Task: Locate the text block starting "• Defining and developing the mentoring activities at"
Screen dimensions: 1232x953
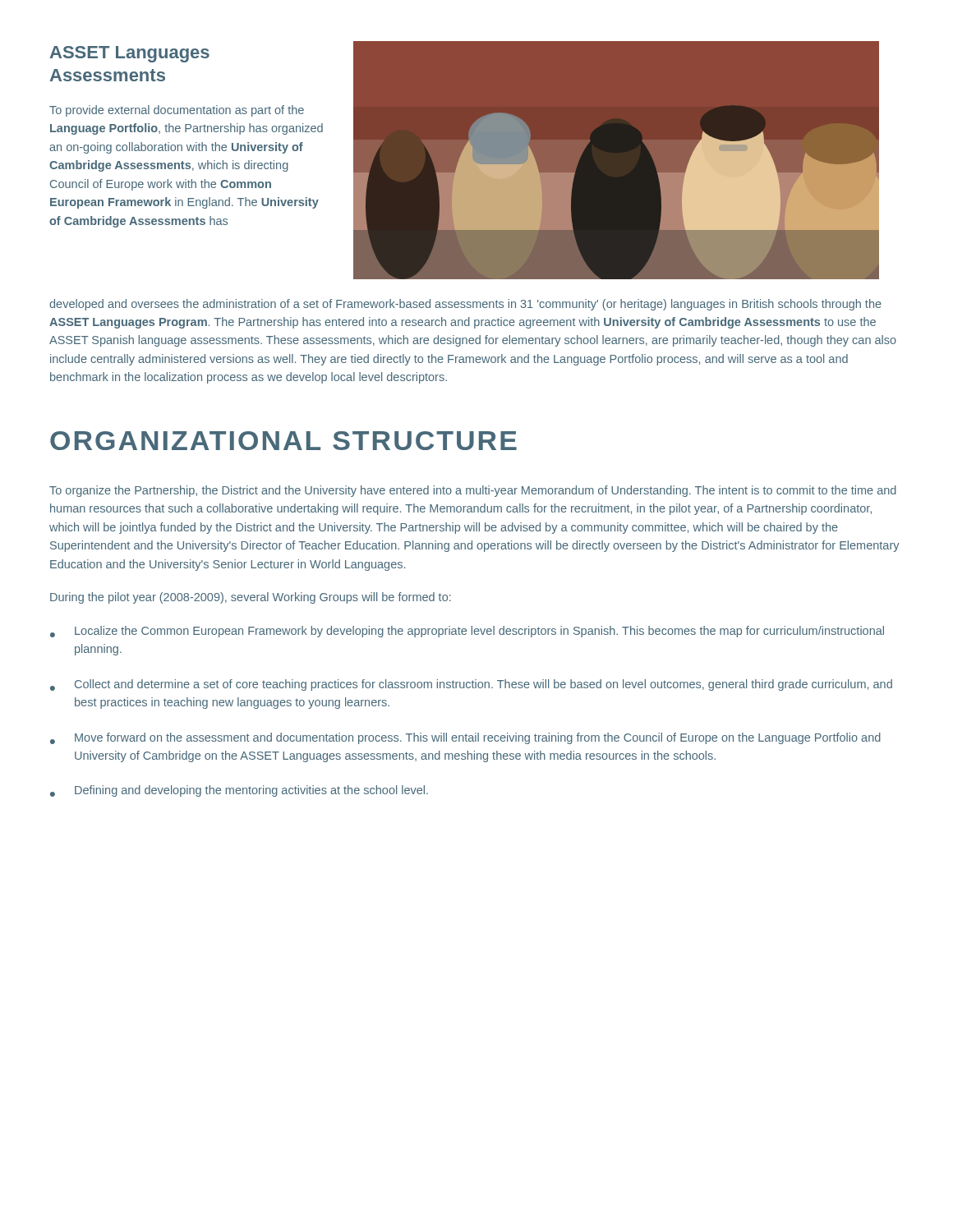Action: click(x=239, y=791)
